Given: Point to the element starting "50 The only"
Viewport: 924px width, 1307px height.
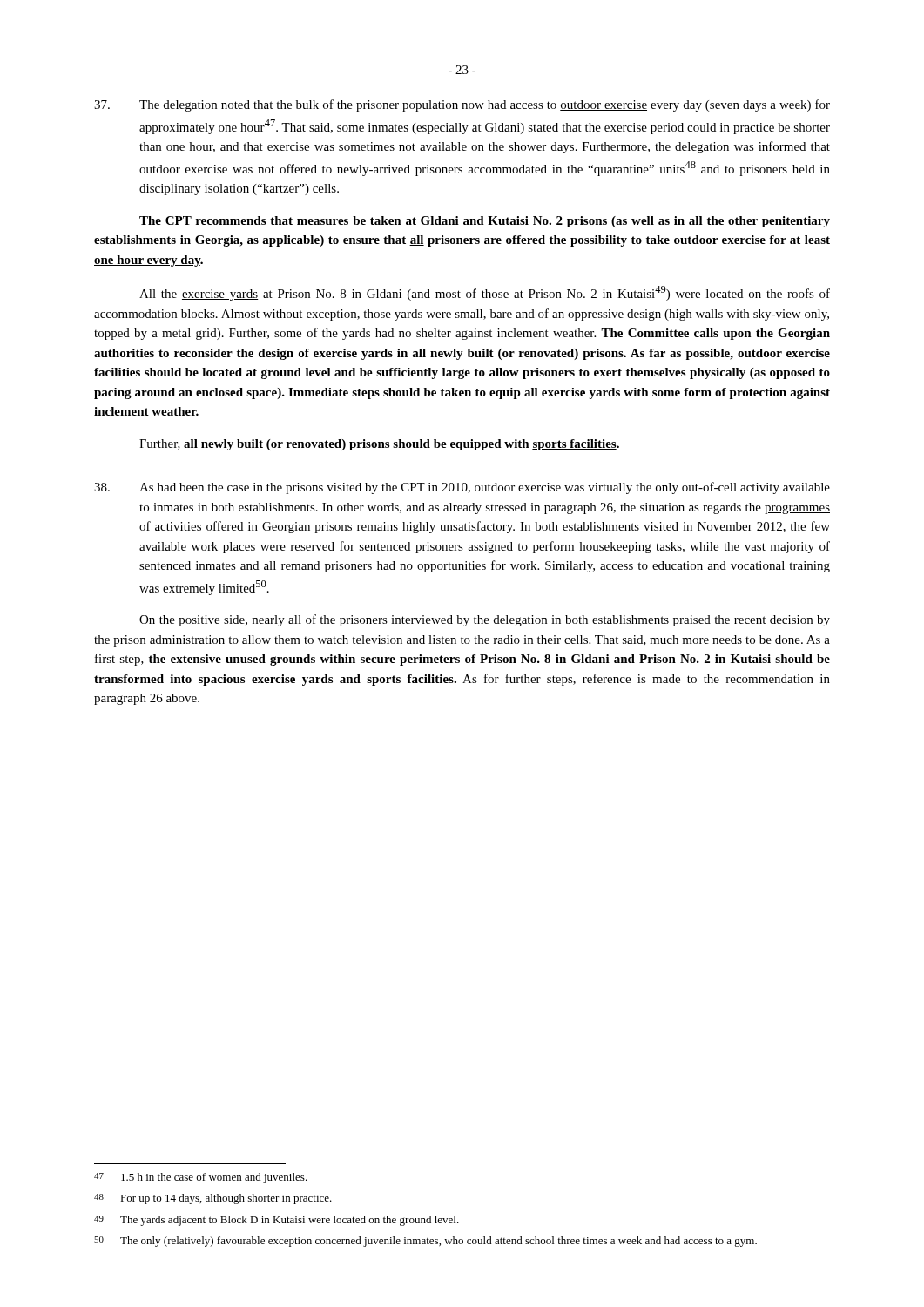Looking at the screenshot, I should (x=426, y=1243).
